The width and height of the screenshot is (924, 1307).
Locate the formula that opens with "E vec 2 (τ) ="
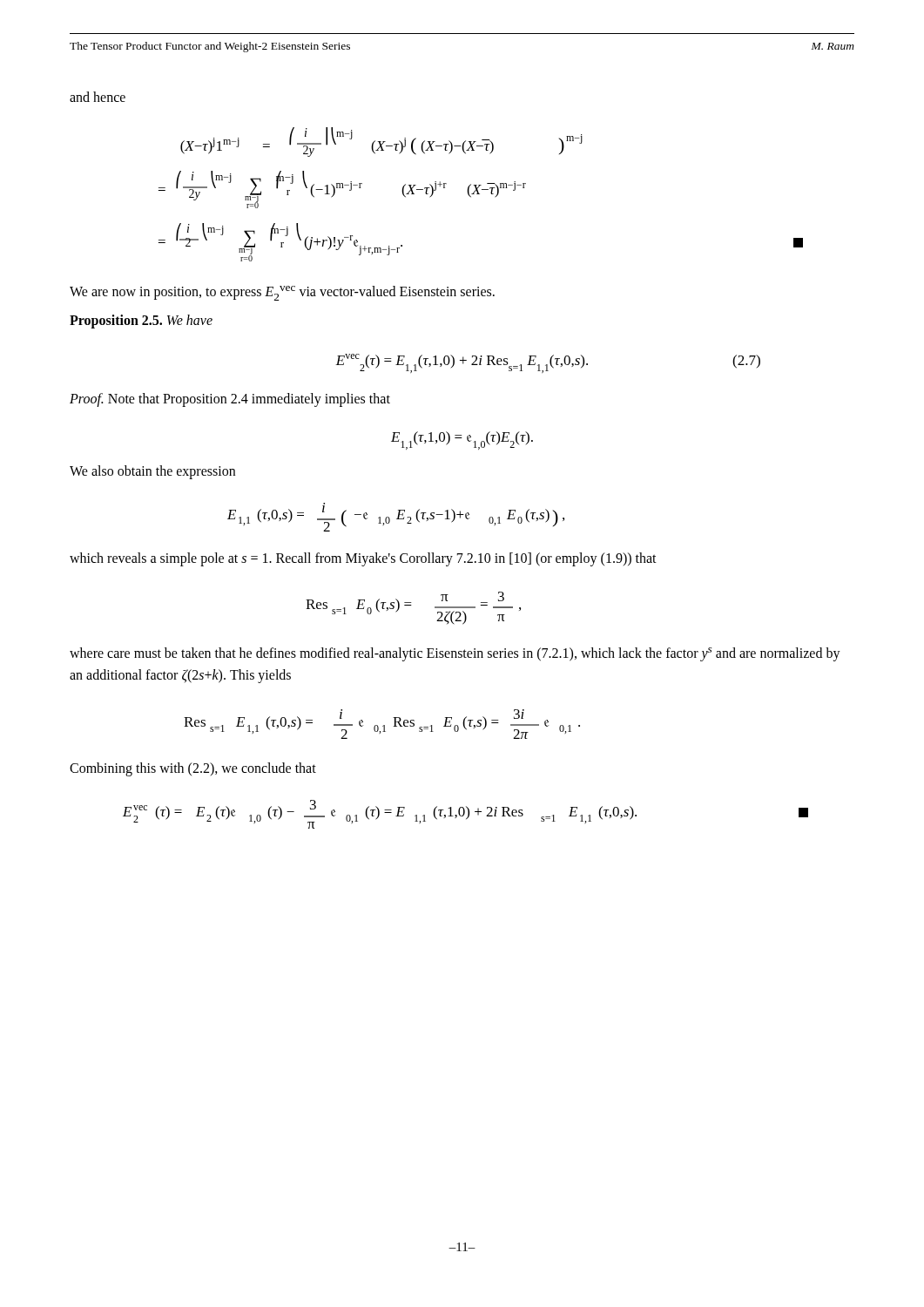462,812
